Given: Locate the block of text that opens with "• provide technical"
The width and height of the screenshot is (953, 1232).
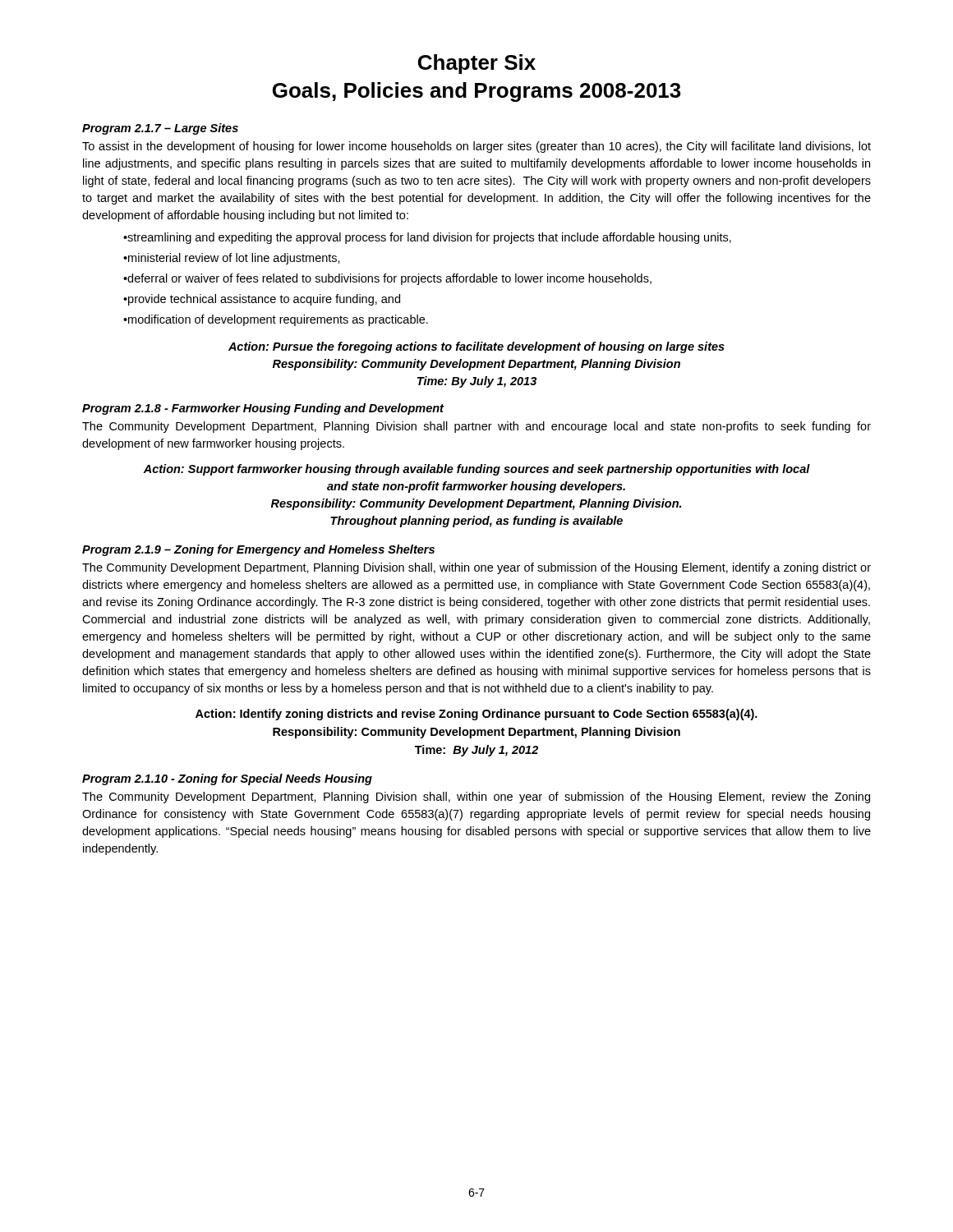Looking at the screenshot, I should [x=262, y=300].
